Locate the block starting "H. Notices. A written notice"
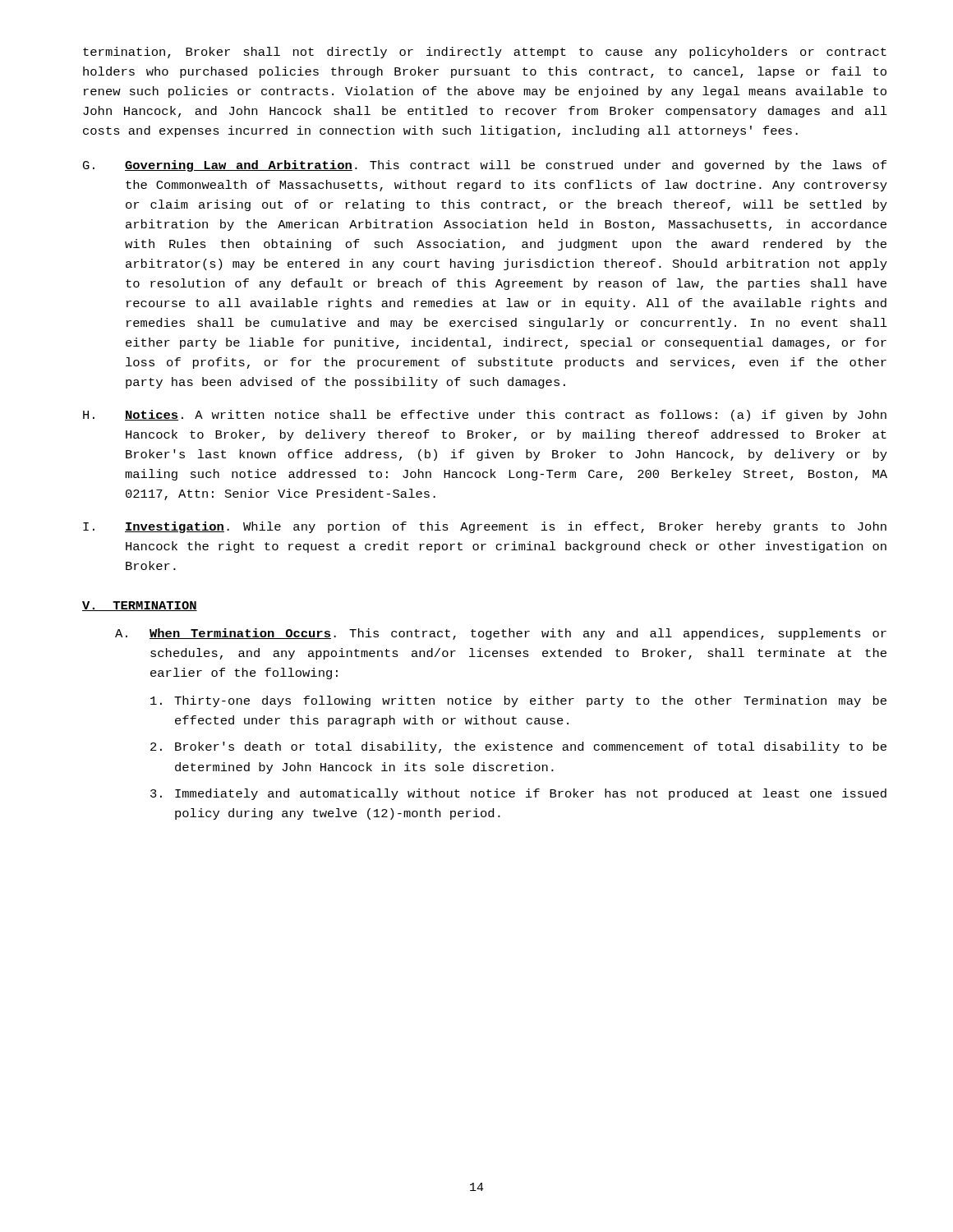Screen dimensions: 1232x953 485,455
